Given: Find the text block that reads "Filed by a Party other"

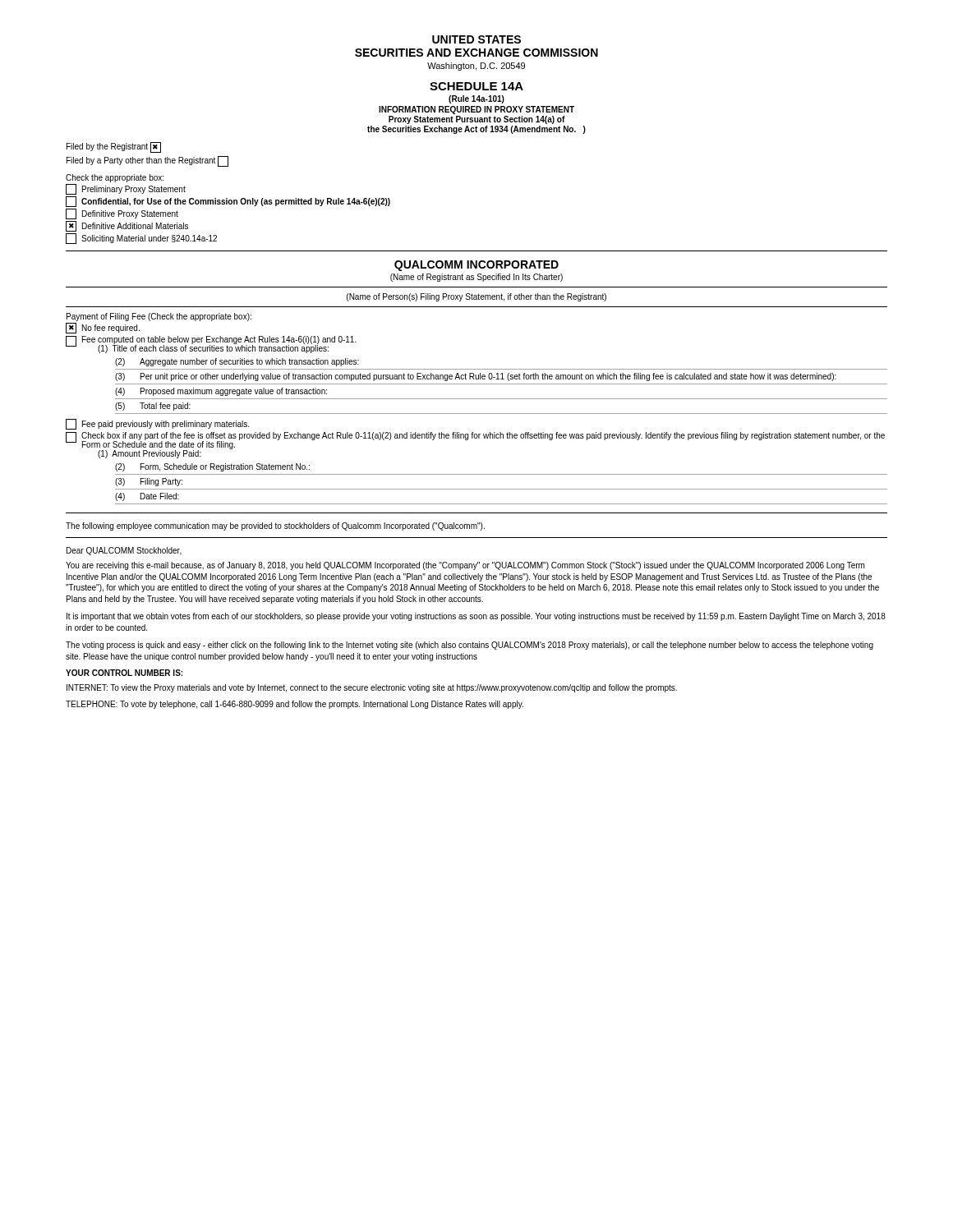Looking at the screenshot, I should tap(147, 161).
